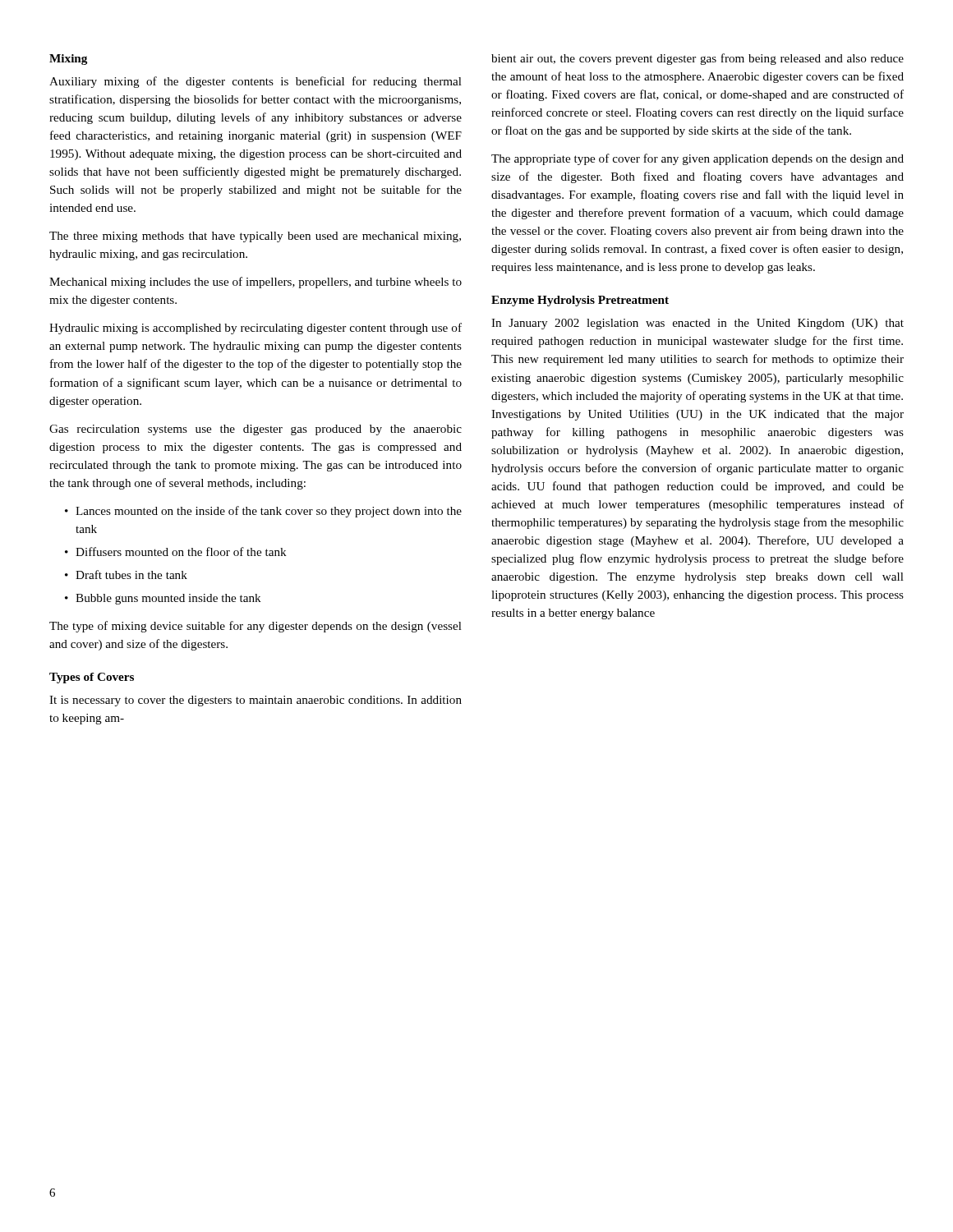Find the region starting "Enzyme Hydrolysis Pretreatment"
This screenshot has width=953, height=1232.
point(580,300)
